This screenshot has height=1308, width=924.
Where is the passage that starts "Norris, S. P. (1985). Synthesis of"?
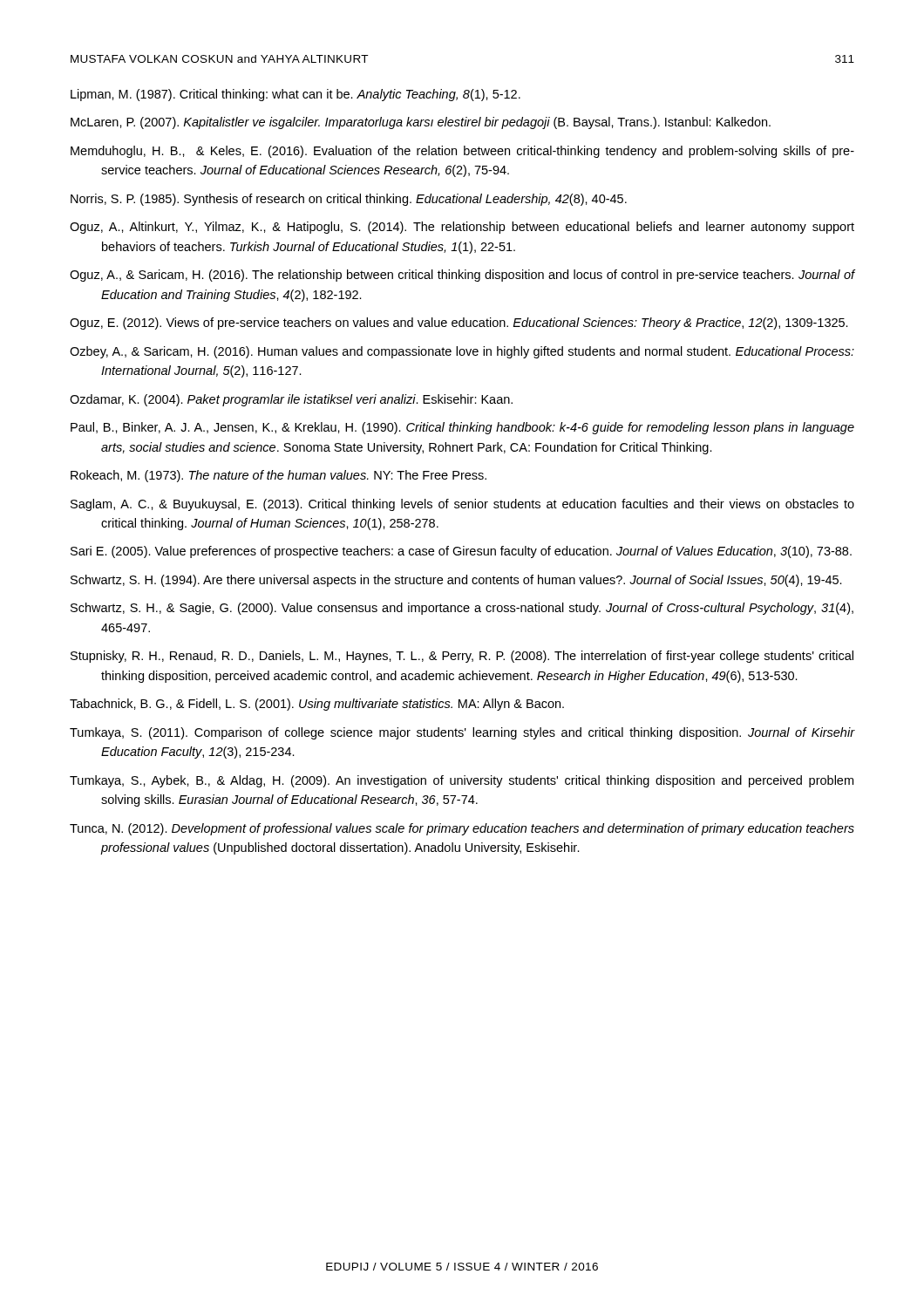click(x=349, y=199)
